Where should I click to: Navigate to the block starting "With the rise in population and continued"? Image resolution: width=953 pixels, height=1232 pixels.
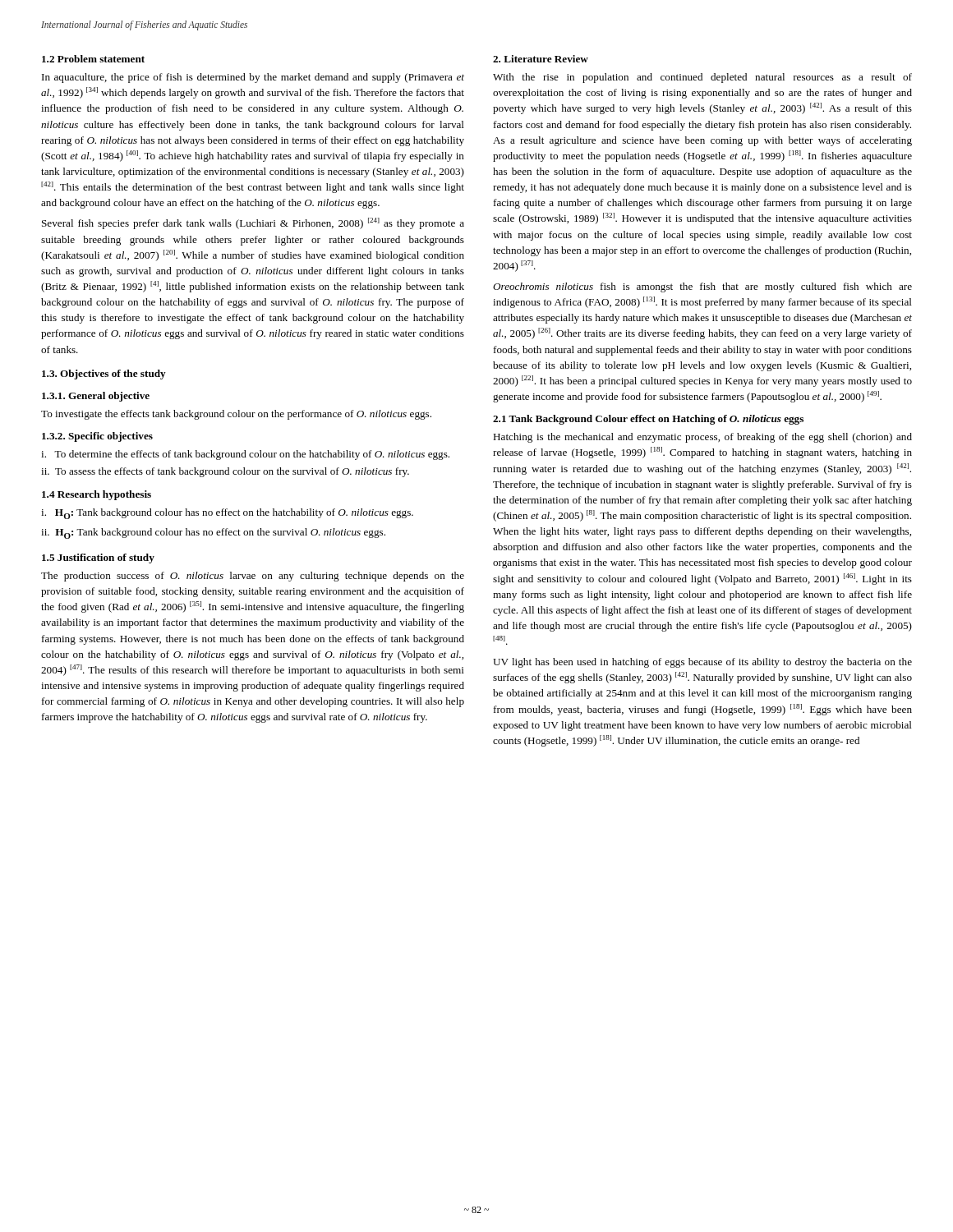point(702,237)
